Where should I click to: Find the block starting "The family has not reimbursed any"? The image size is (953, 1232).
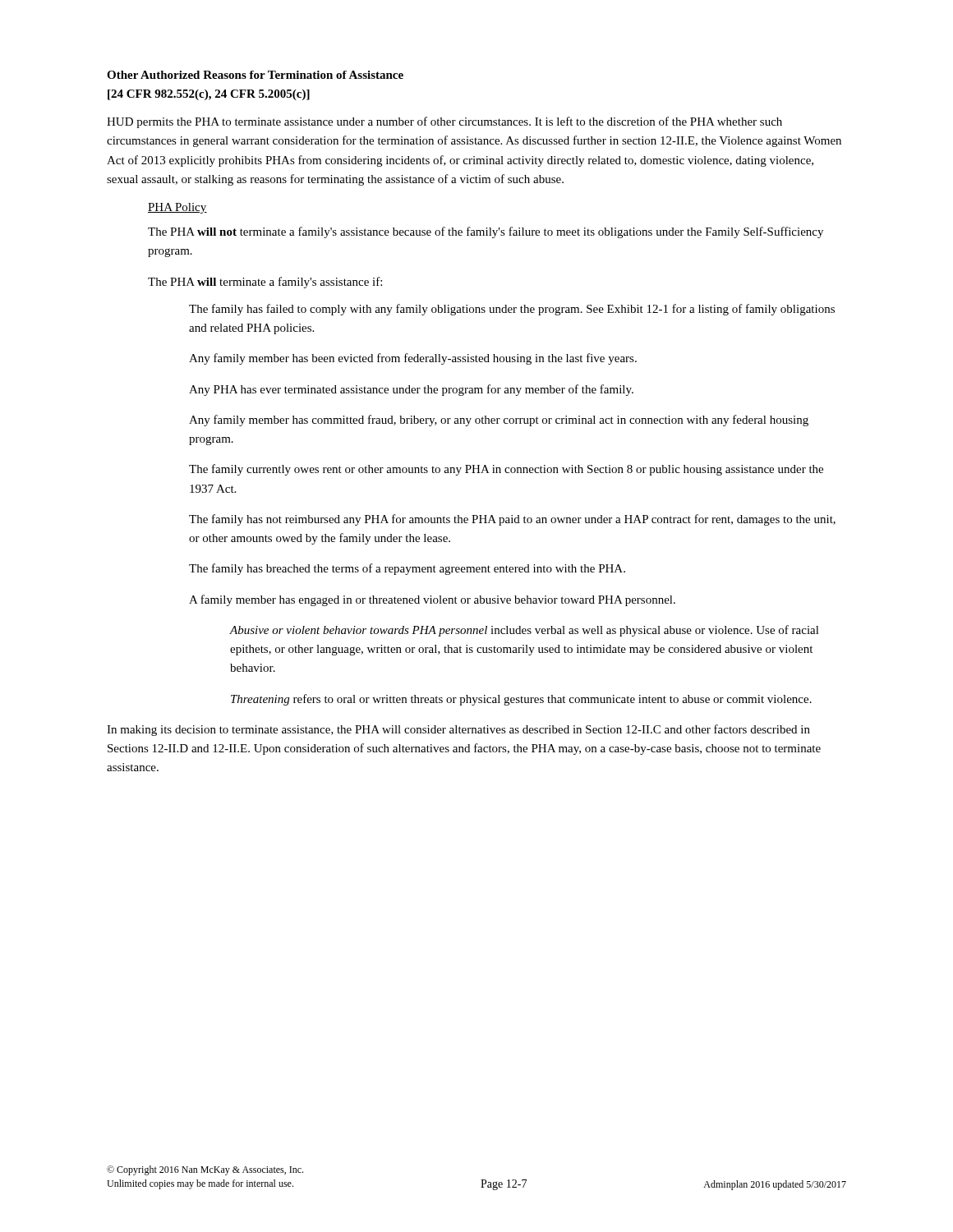512,528
